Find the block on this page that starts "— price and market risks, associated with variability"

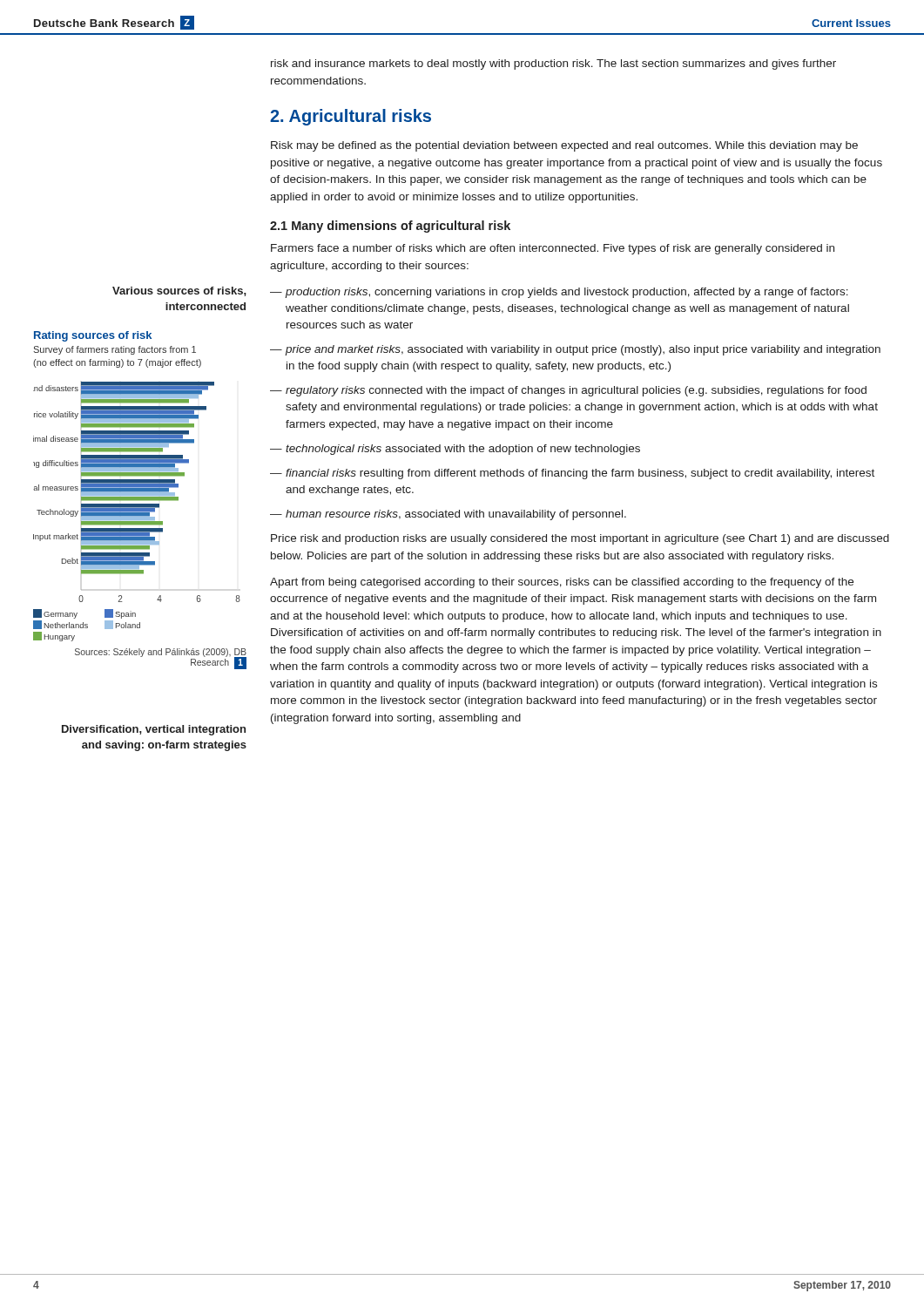[x=580, y=357]
